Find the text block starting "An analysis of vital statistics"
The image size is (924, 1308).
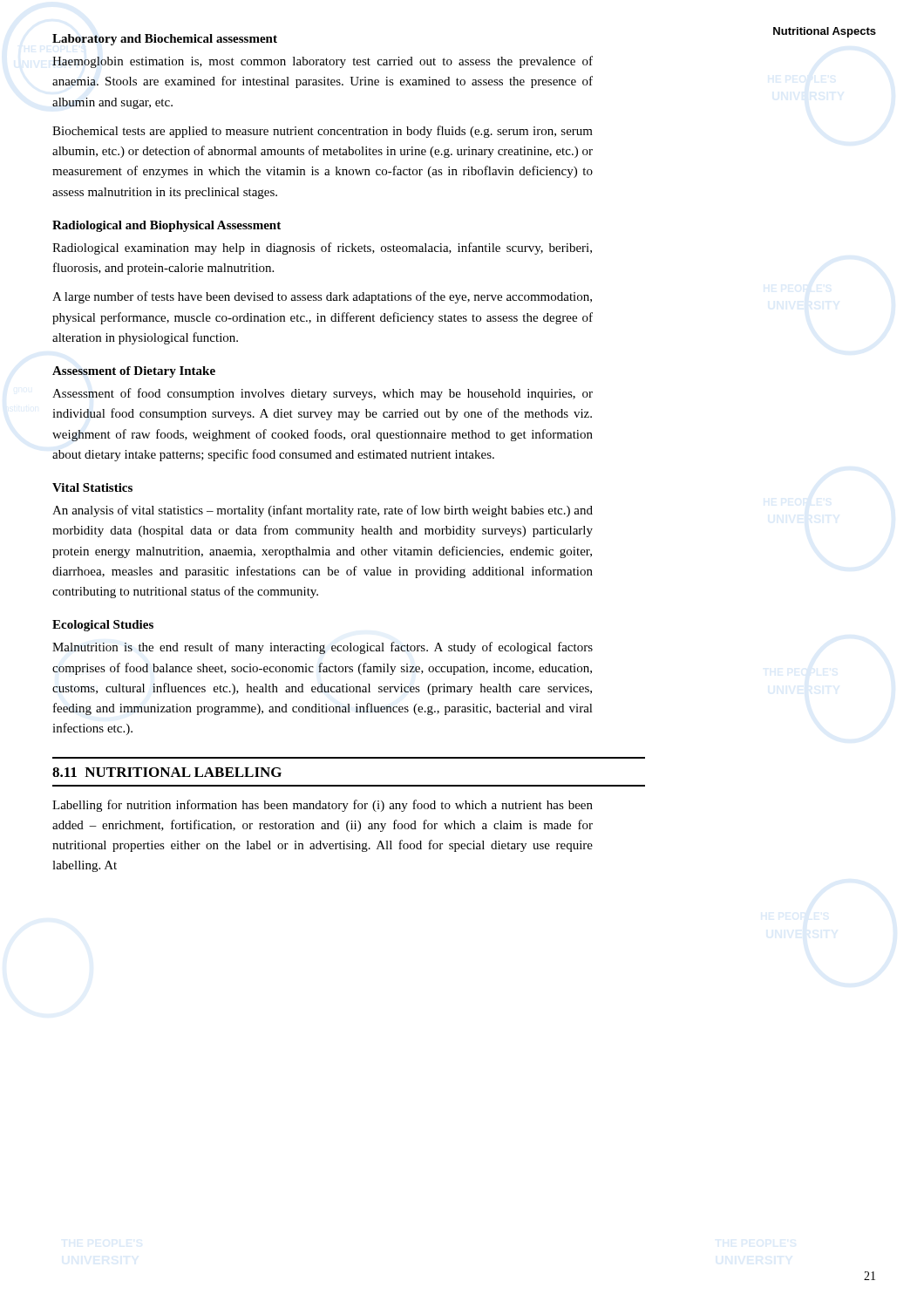click(x=323, y=551)
